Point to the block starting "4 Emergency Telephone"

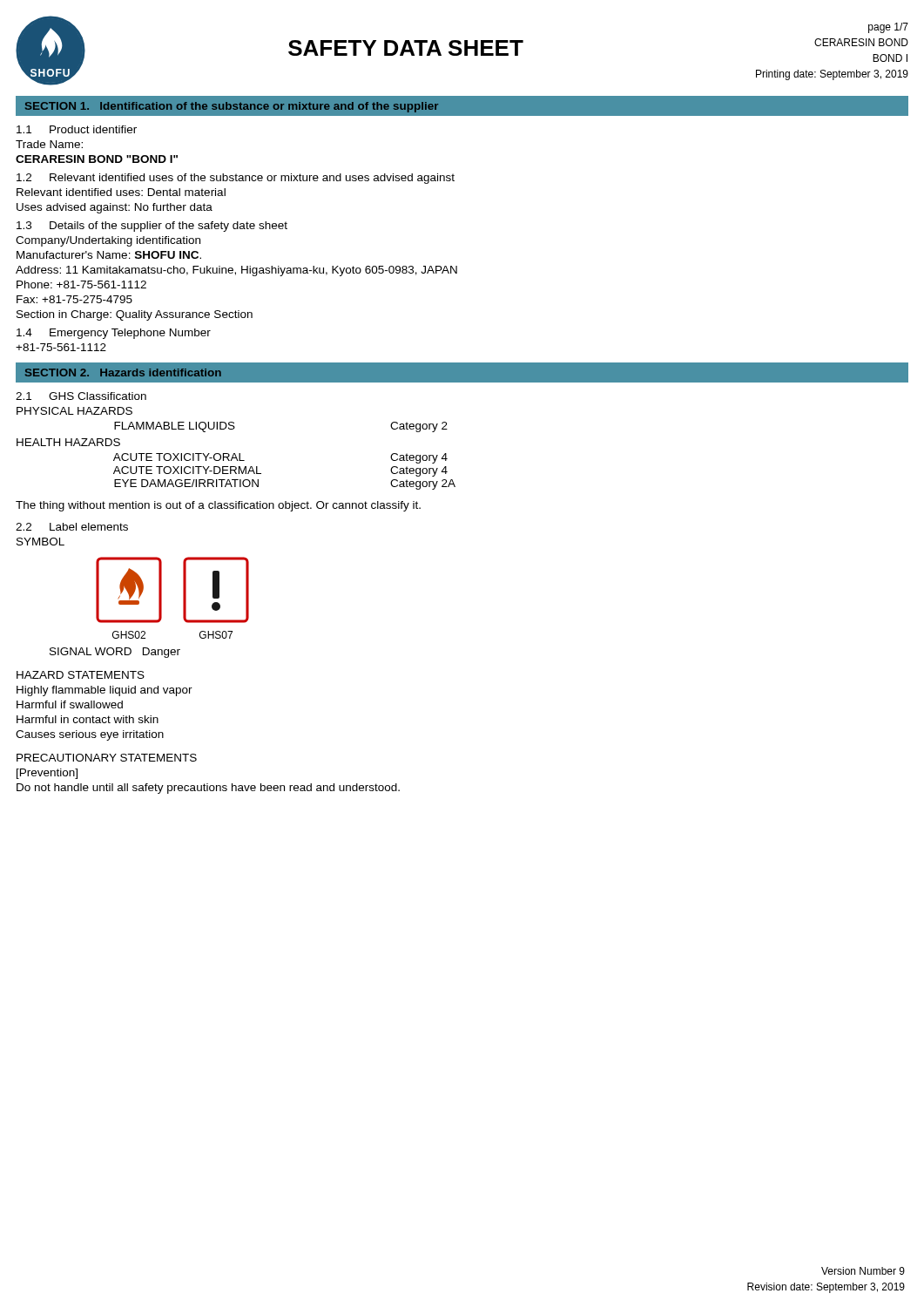(x=114, y=334)
